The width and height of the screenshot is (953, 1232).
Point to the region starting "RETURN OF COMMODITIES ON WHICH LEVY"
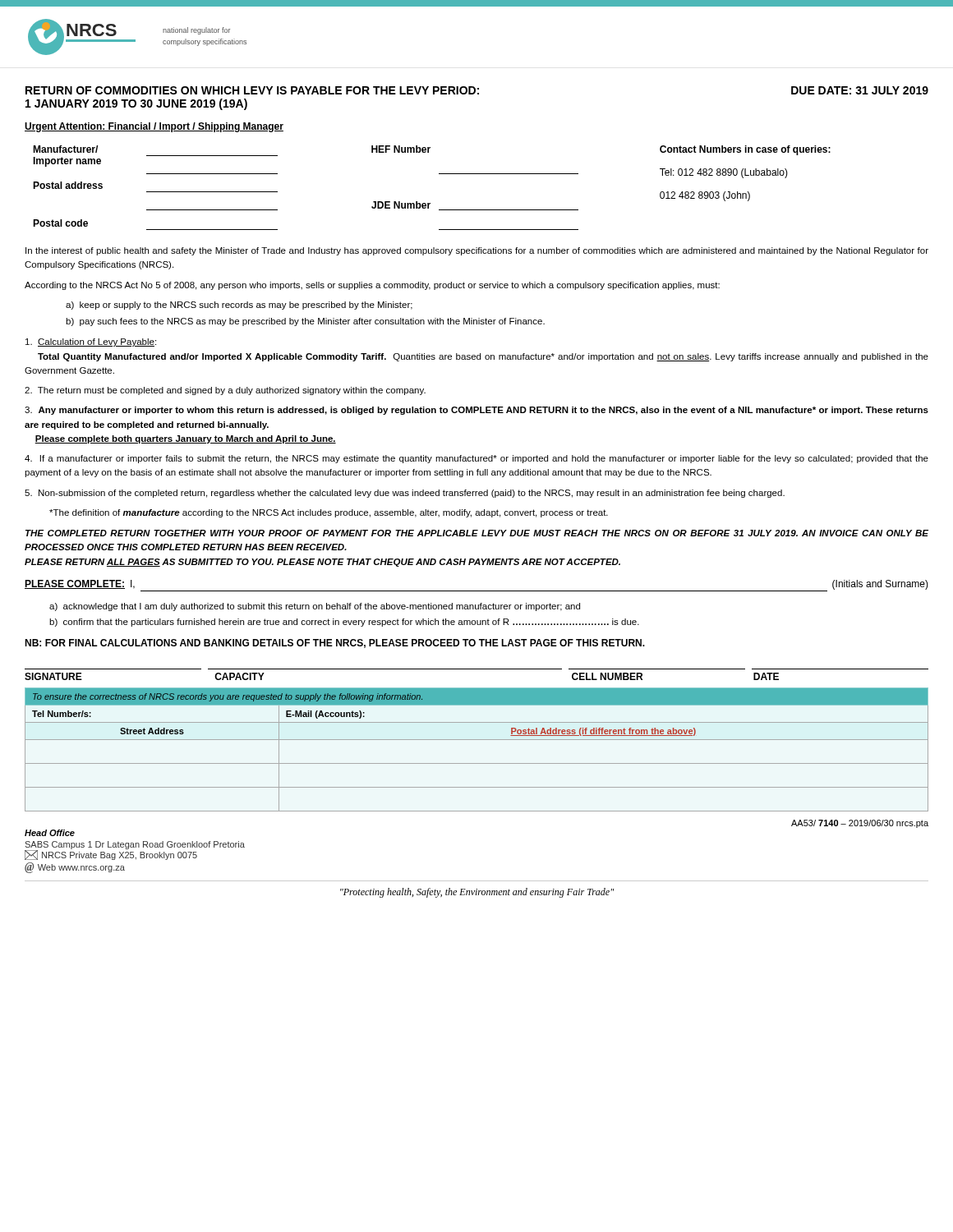click(x=476, y=97)
